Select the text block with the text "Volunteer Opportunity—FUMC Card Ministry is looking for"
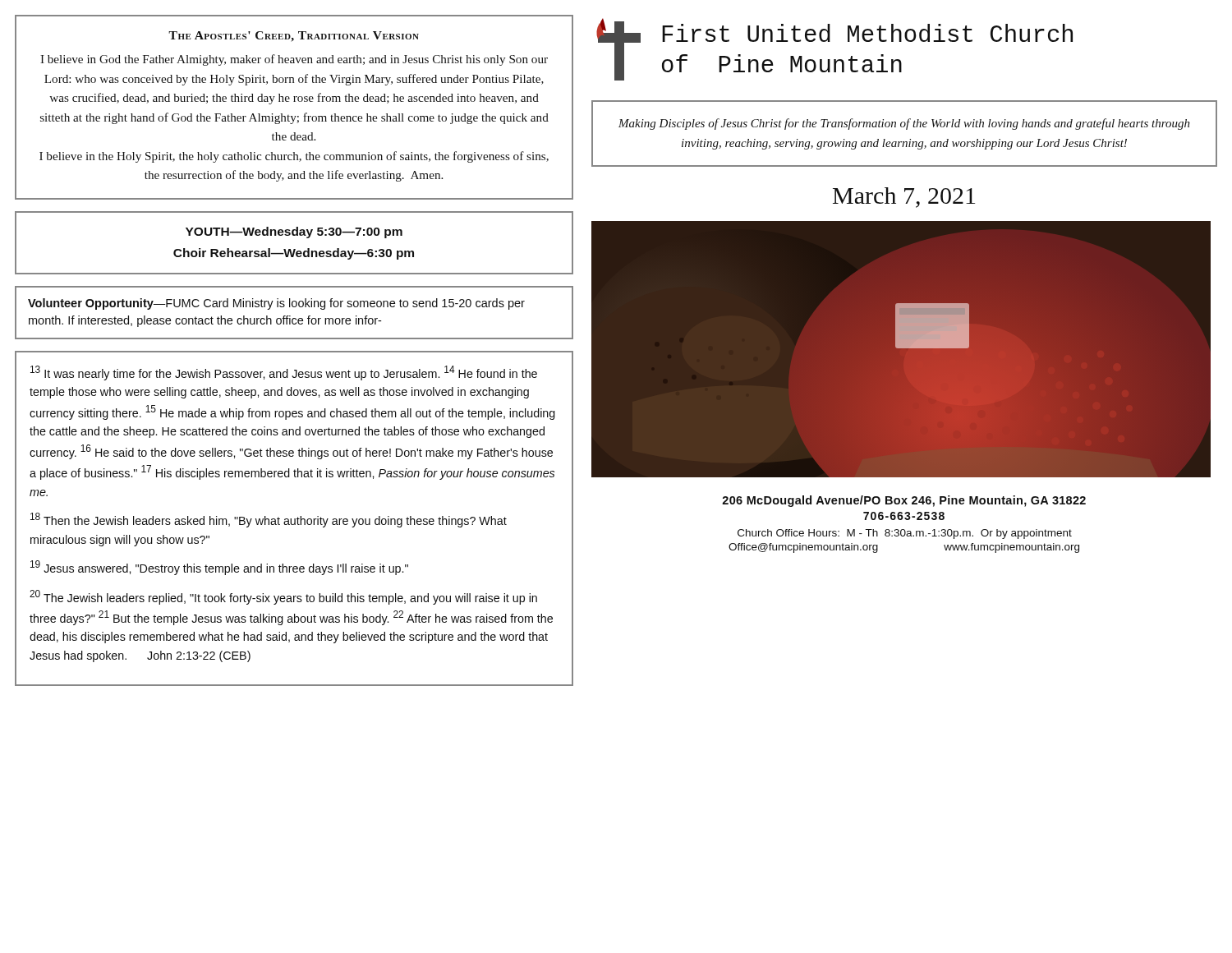The height and width of the screenshot is (953, 1232). [276, 312]
